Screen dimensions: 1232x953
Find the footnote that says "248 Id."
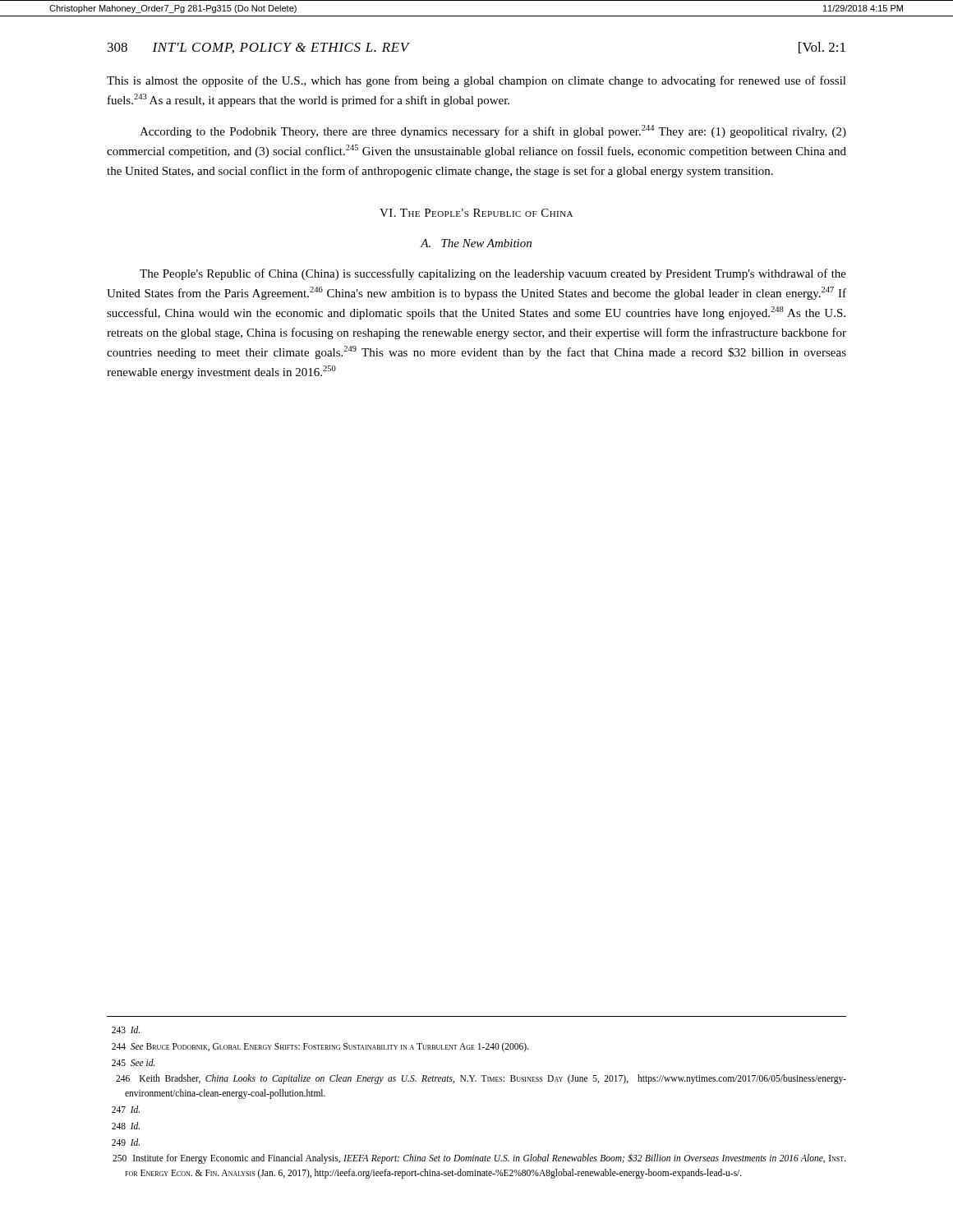click(124, 1126)
